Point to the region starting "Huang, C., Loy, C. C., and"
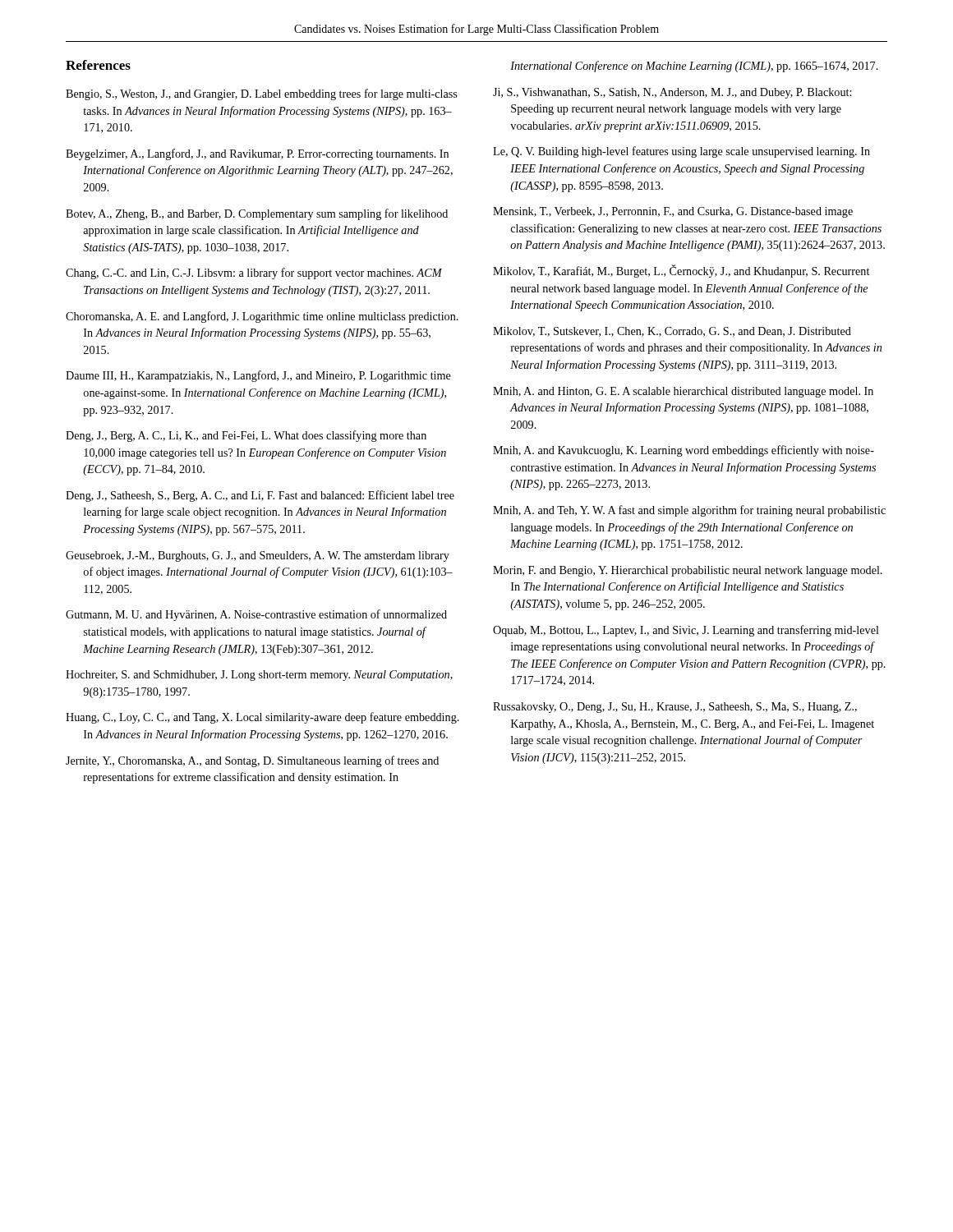This screenshot has height=1232, width=953. [263, 726]
